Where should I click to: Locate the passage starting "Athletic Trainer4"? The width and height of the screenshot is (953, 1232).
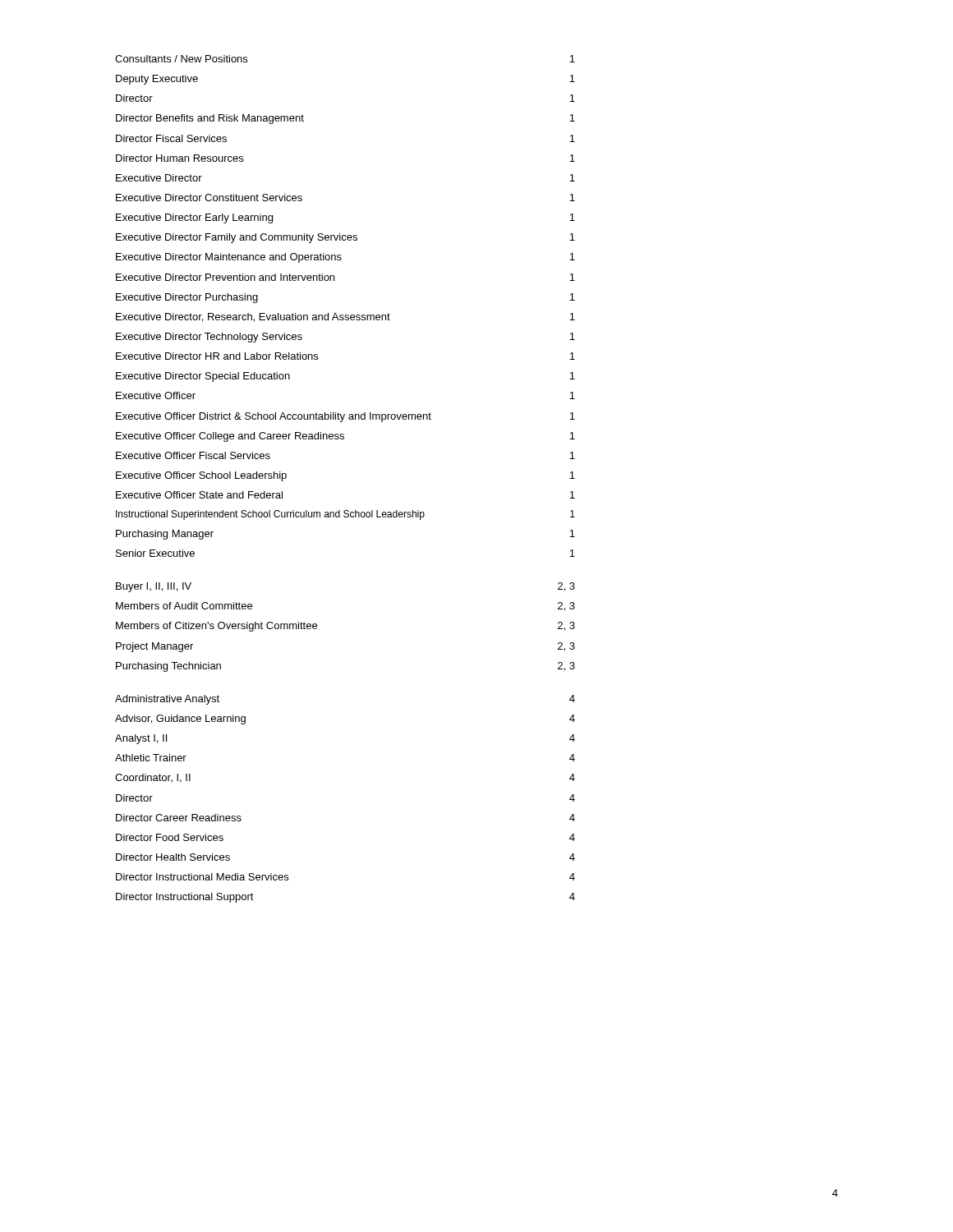click(144, 758)
